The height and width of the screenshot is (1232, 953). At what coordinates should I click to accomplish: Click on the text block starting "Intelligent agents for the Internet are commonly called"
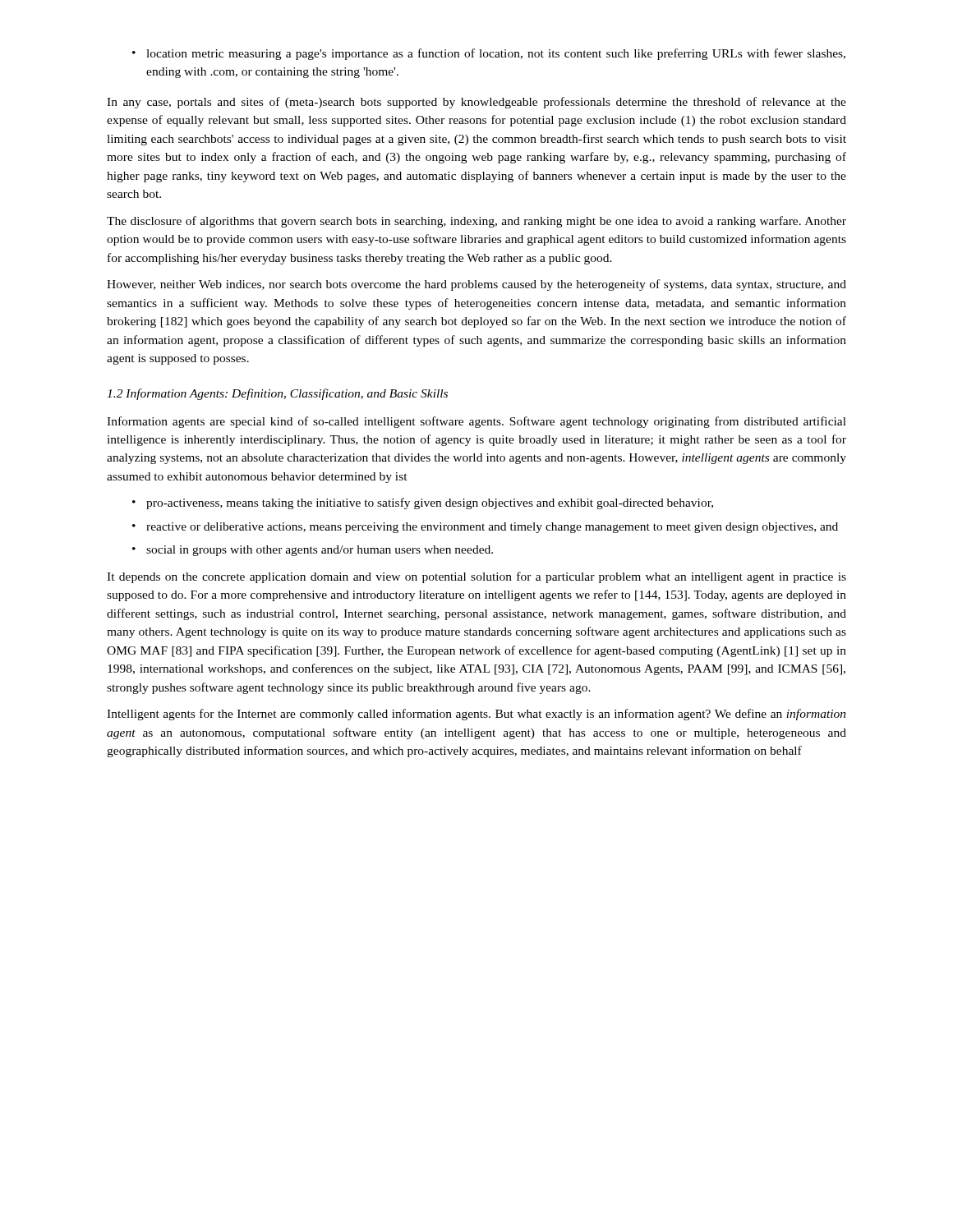(x=476, y=732)
